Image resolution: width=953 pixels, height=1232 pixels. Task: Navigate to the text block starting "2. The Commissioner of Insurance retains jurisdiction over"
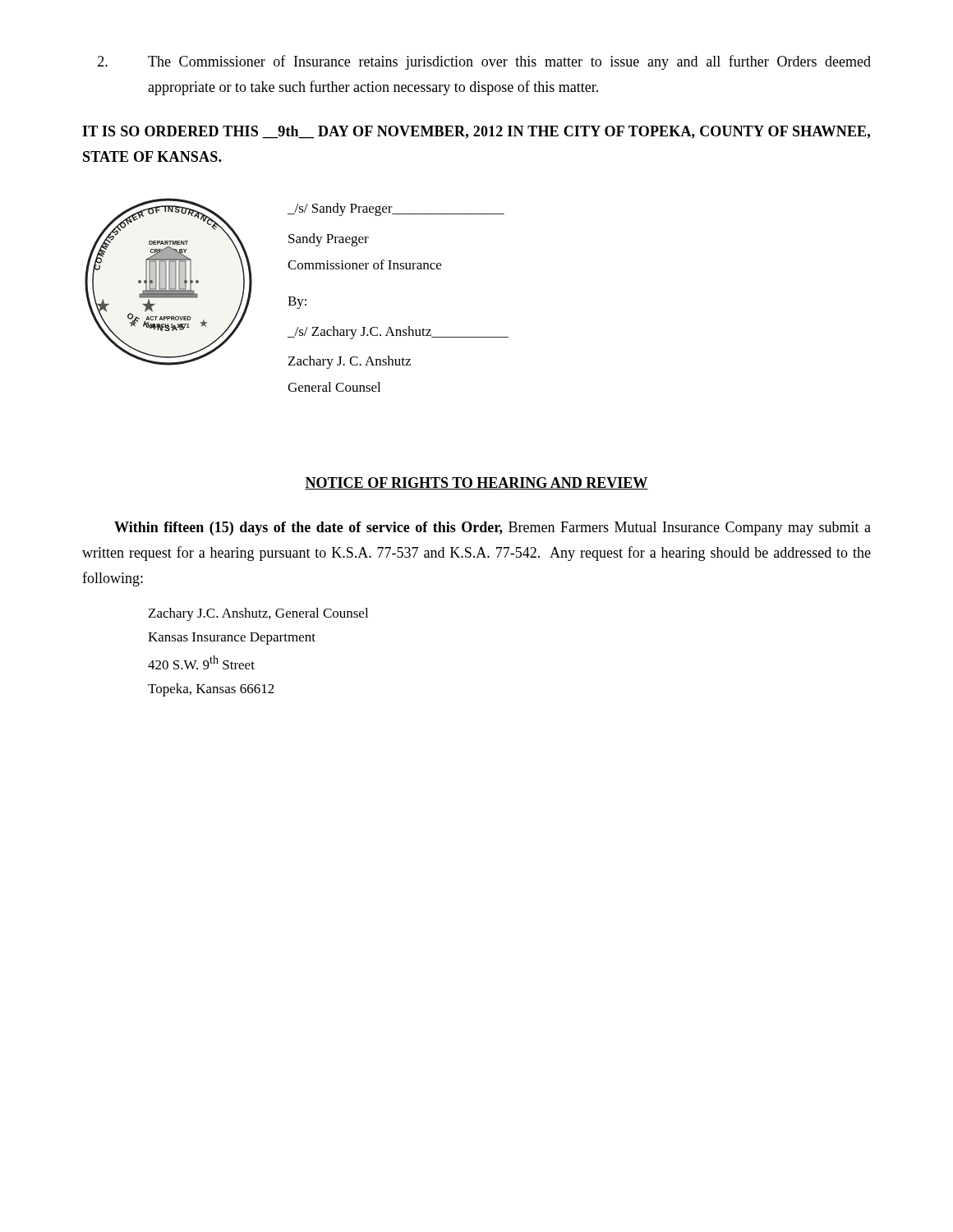click(x=476, y=74)
